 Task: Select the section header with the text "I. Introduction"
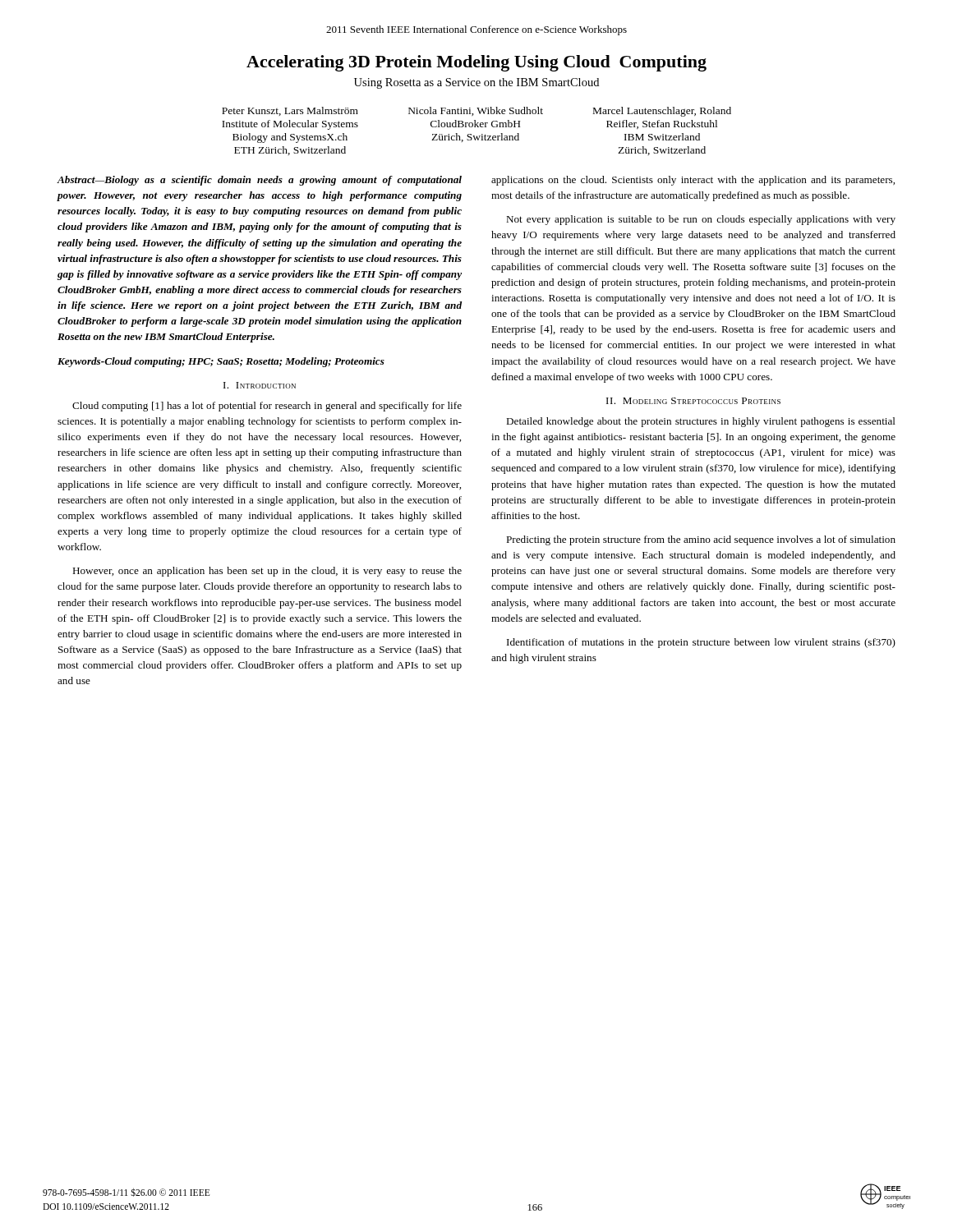260,385
